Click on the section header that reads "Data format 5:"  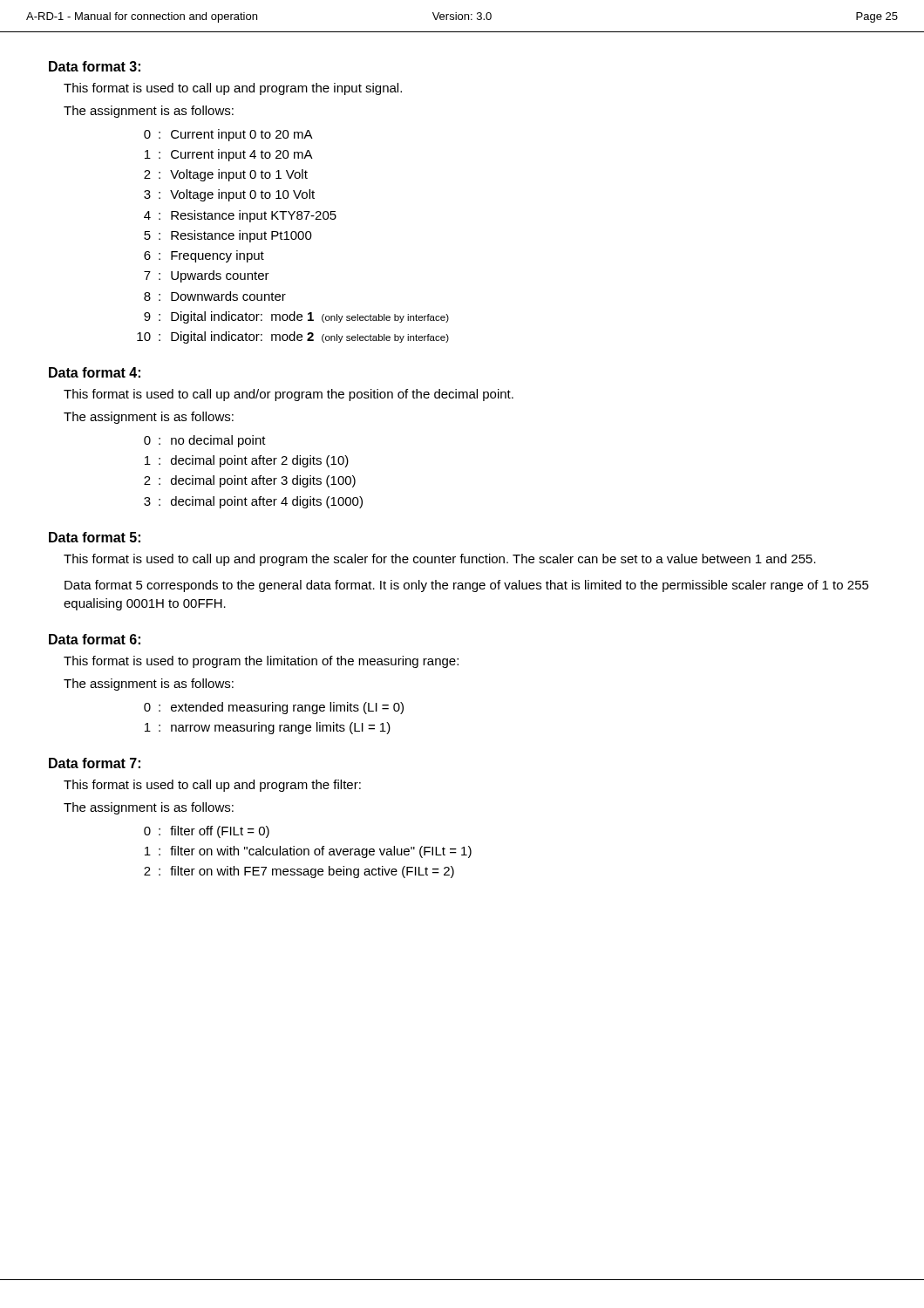pyautogui.click(x=95, y=537)
